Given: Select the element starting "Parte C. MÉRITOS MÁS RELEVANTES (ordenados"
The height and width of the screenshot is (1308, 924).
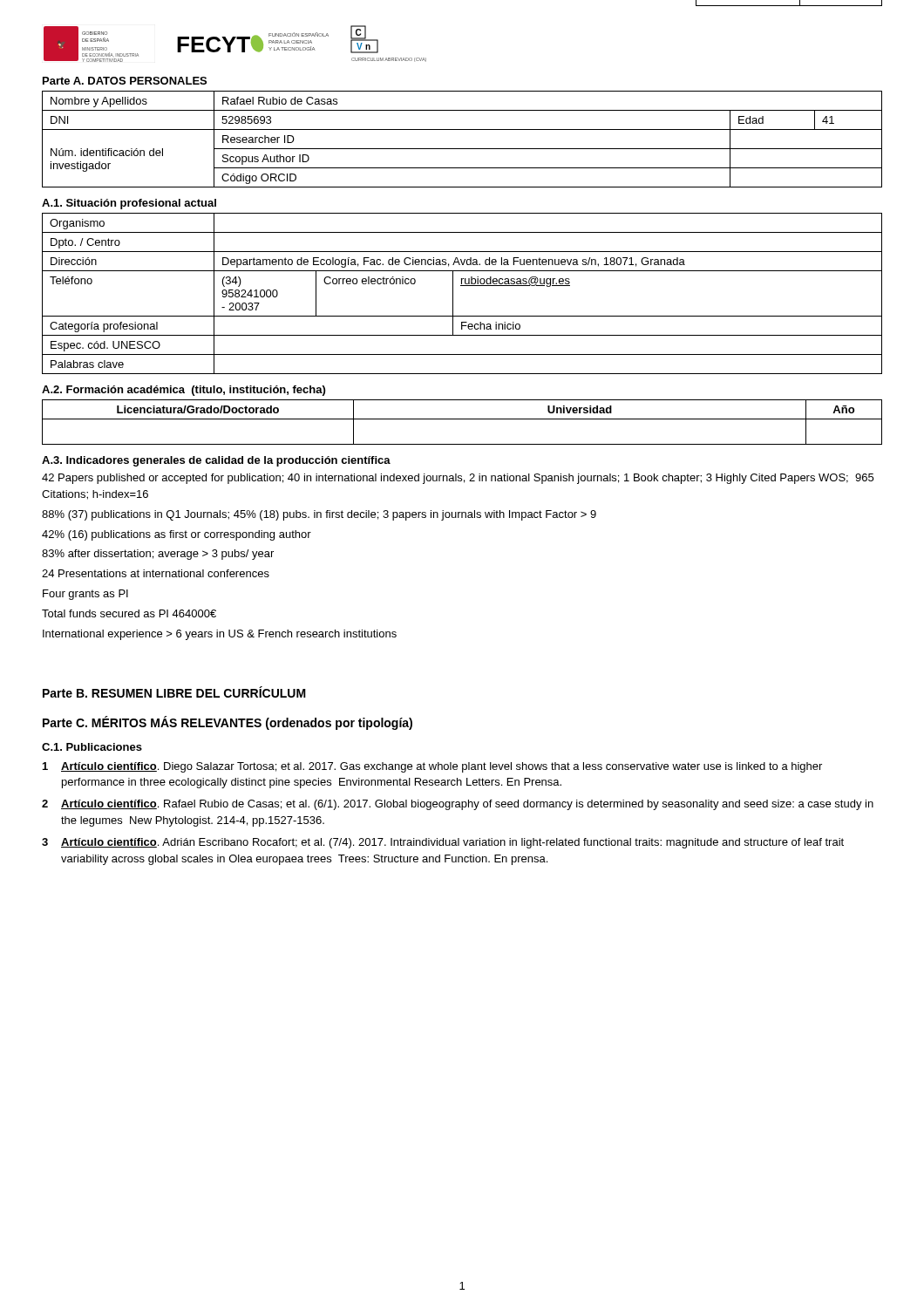Looking at the screenshot, I should tap(227, 723).
